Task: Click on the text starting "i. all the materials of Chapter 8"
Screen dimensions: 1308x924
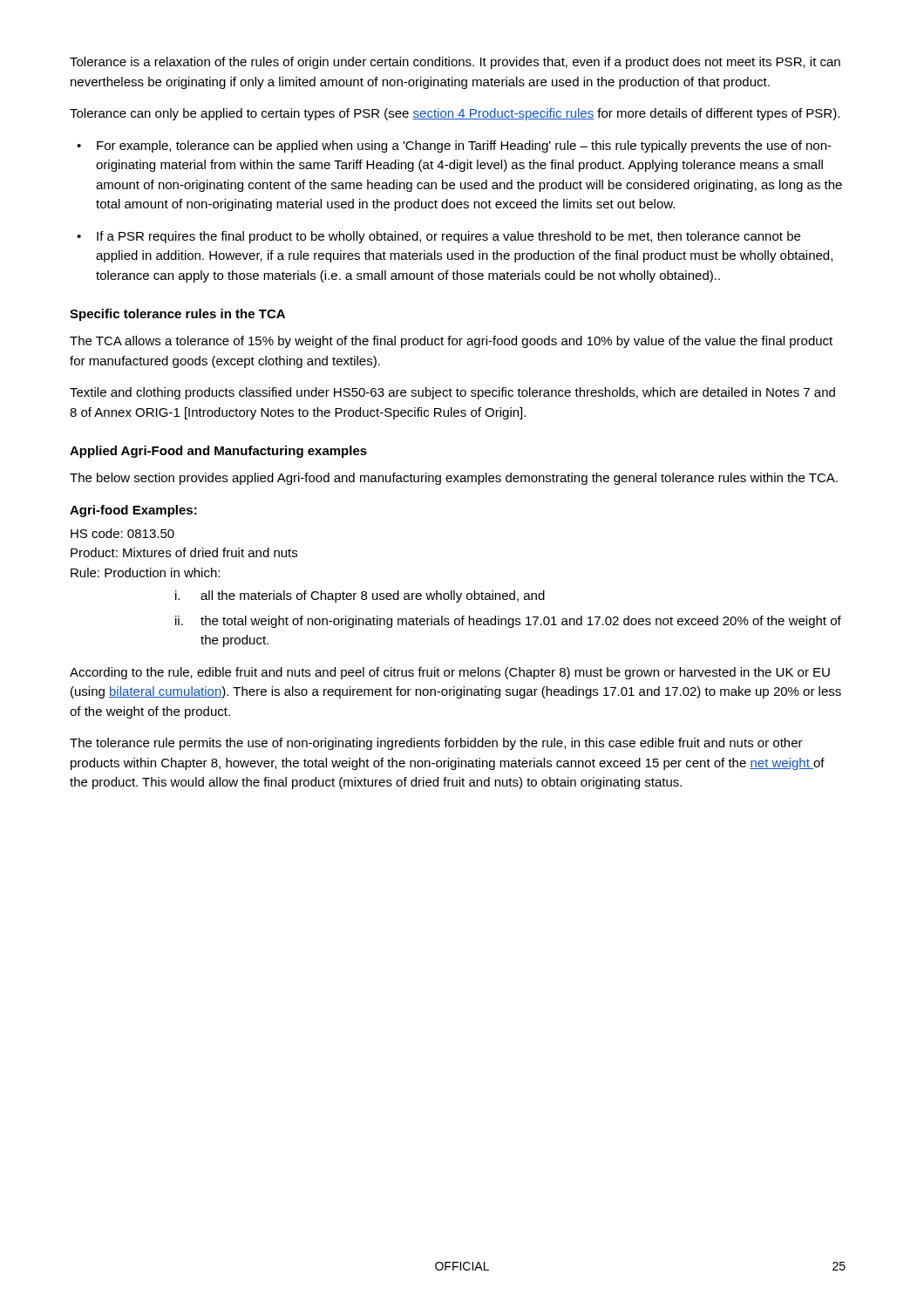Action: tap(360, 596)
